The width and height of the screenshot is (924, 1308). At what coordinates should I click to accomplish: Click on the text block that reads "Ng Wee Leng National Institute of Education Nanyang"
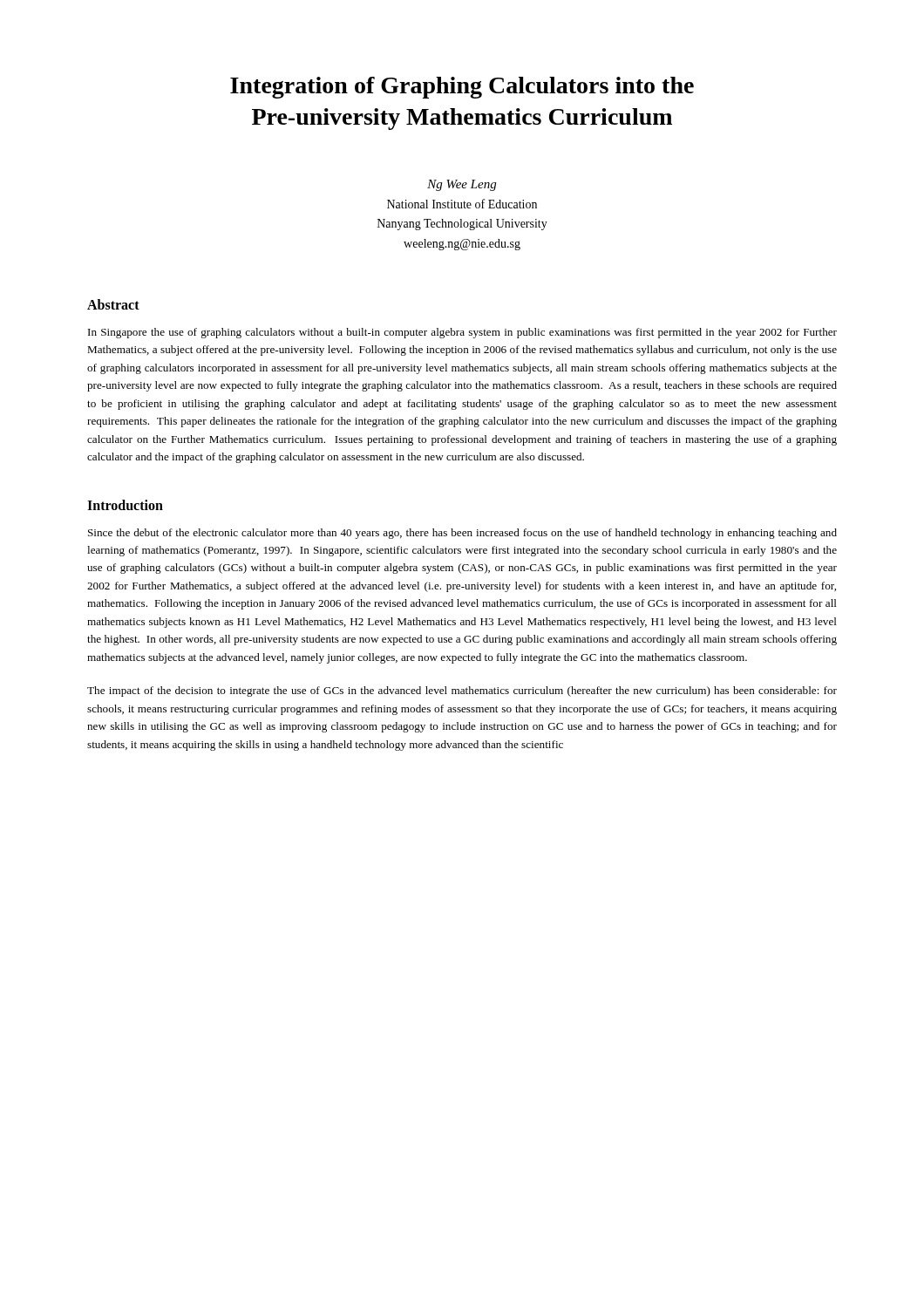point(462,215)
